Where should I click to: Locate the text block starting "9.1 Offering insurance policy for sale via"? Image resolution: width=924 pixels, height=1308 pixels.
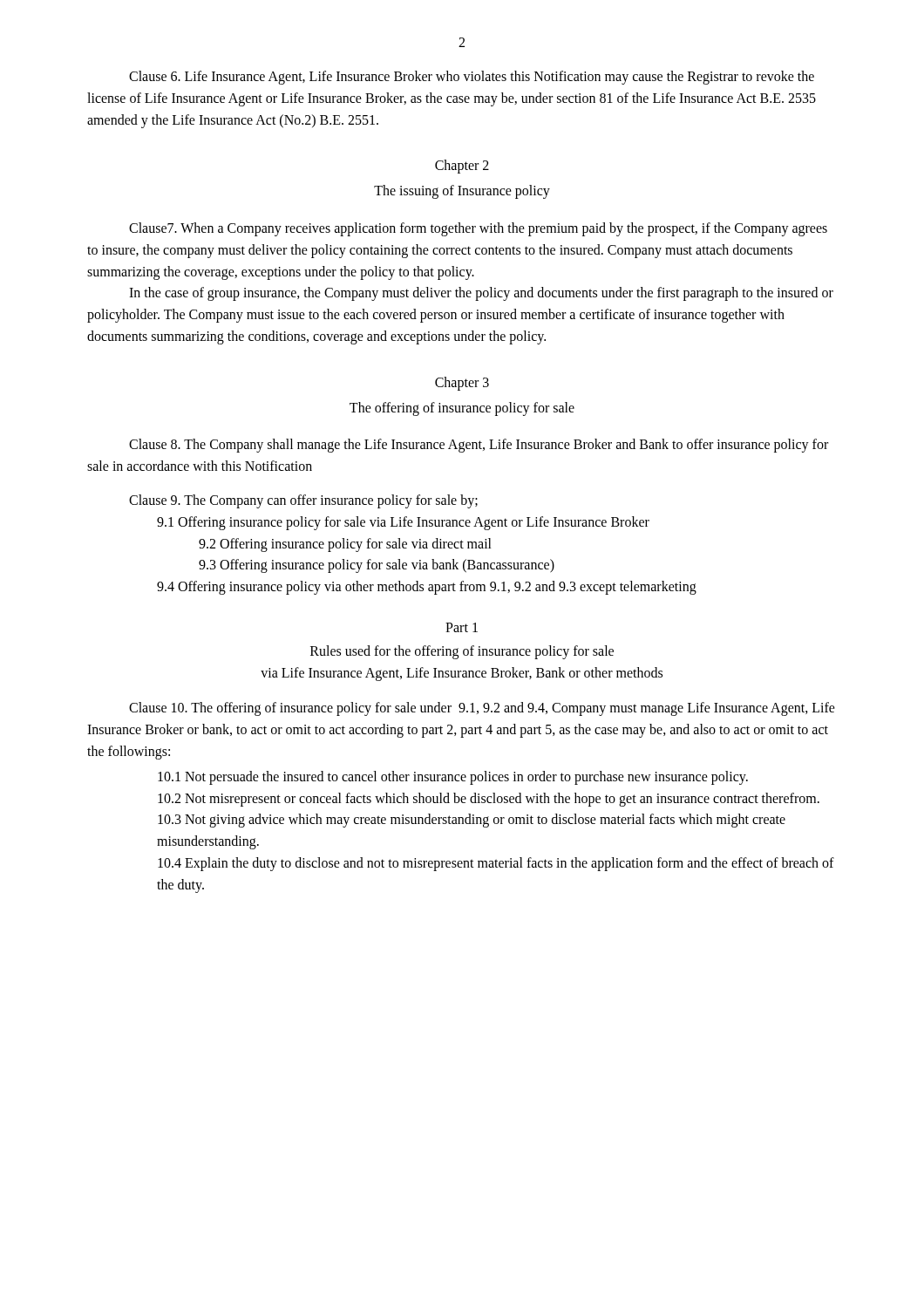tap(403, 522)
